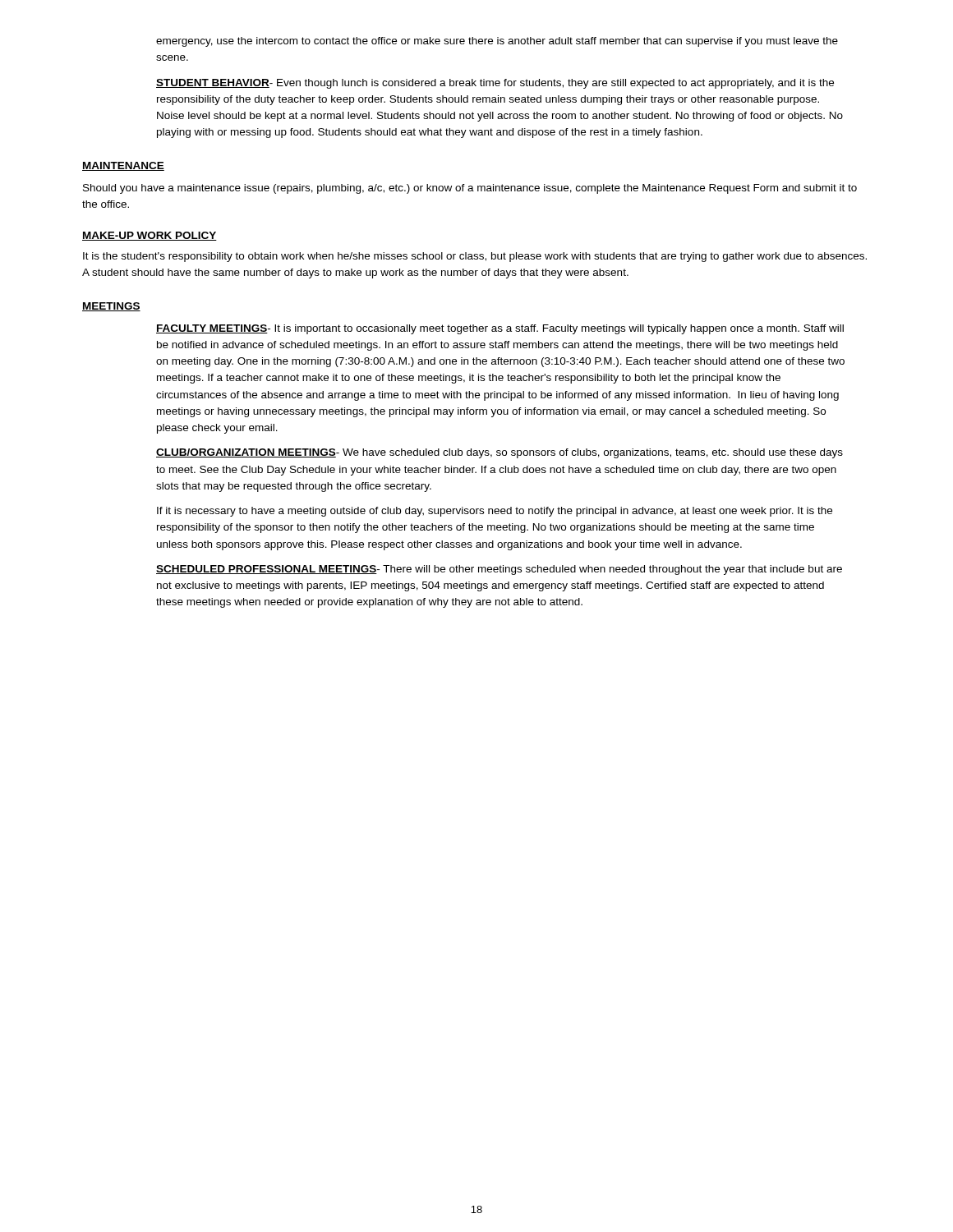Find the block on this page that starts "STUDENT BEHAVIOR- Even though"

[x=501, y=108]
